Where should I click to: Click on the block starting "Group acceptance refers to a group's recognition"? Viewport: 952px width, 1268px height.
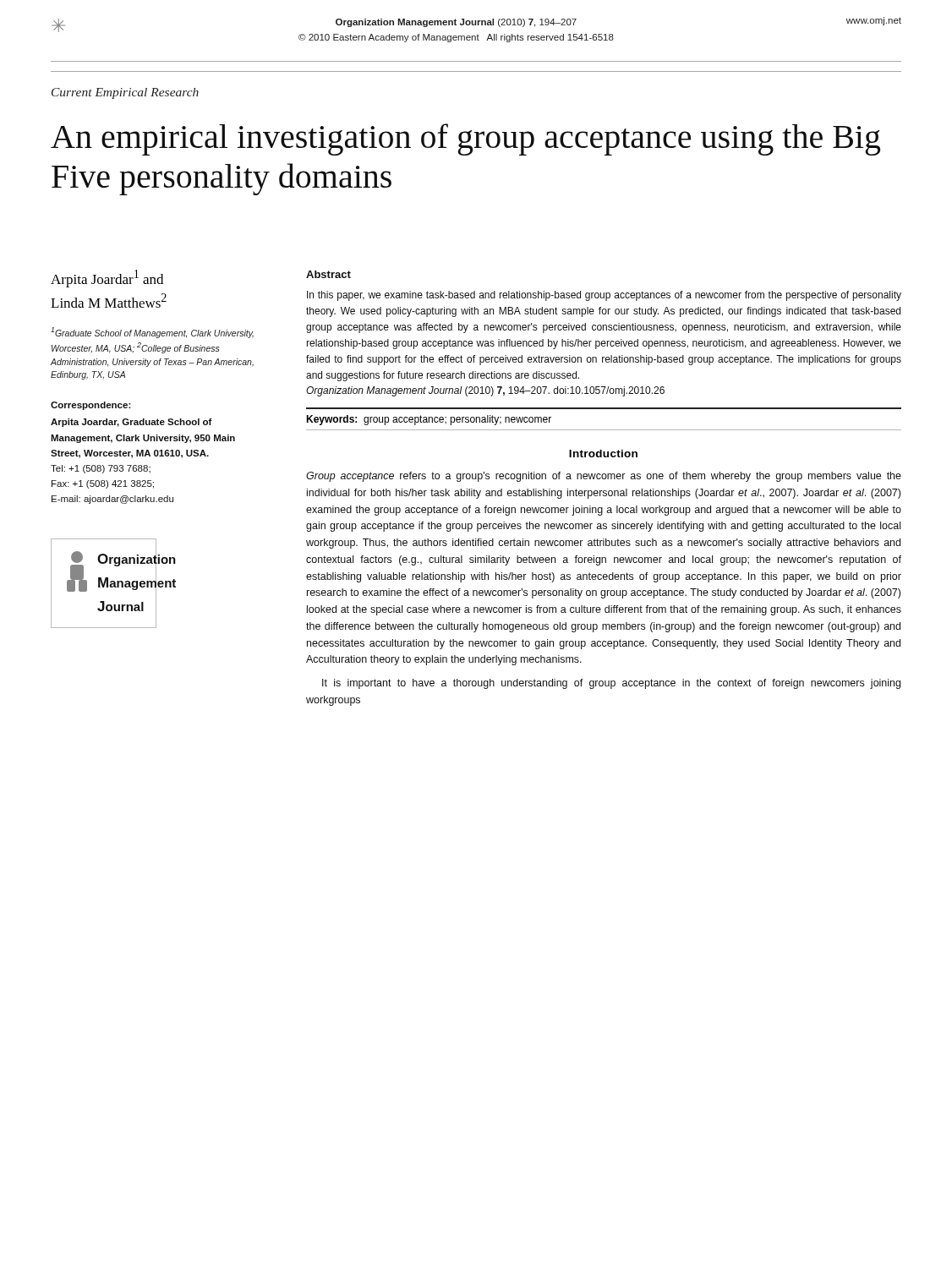[604, 589]
